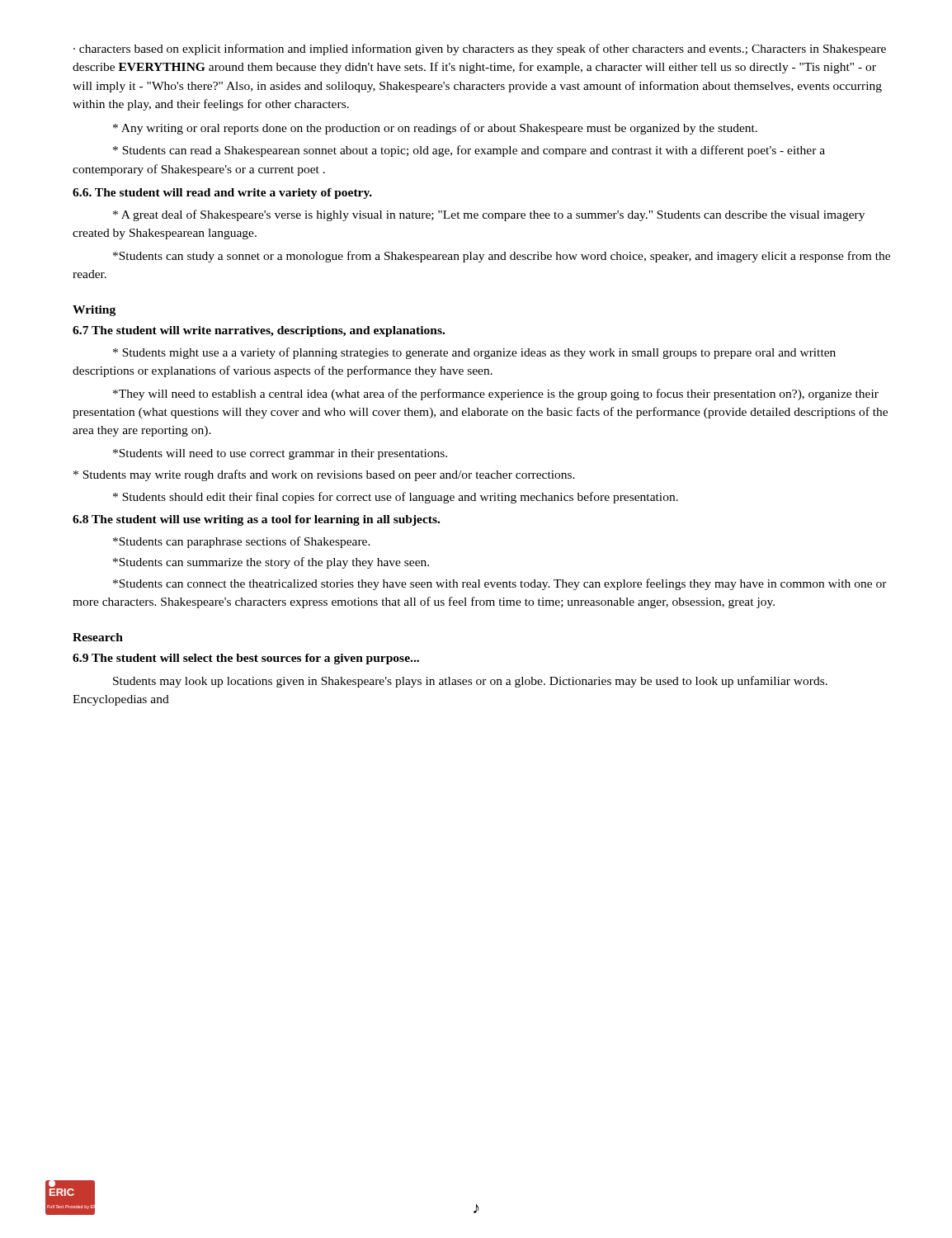
Task: Point to the block starting "Students can study a sonnet or a monologue"
Action: 483,265
